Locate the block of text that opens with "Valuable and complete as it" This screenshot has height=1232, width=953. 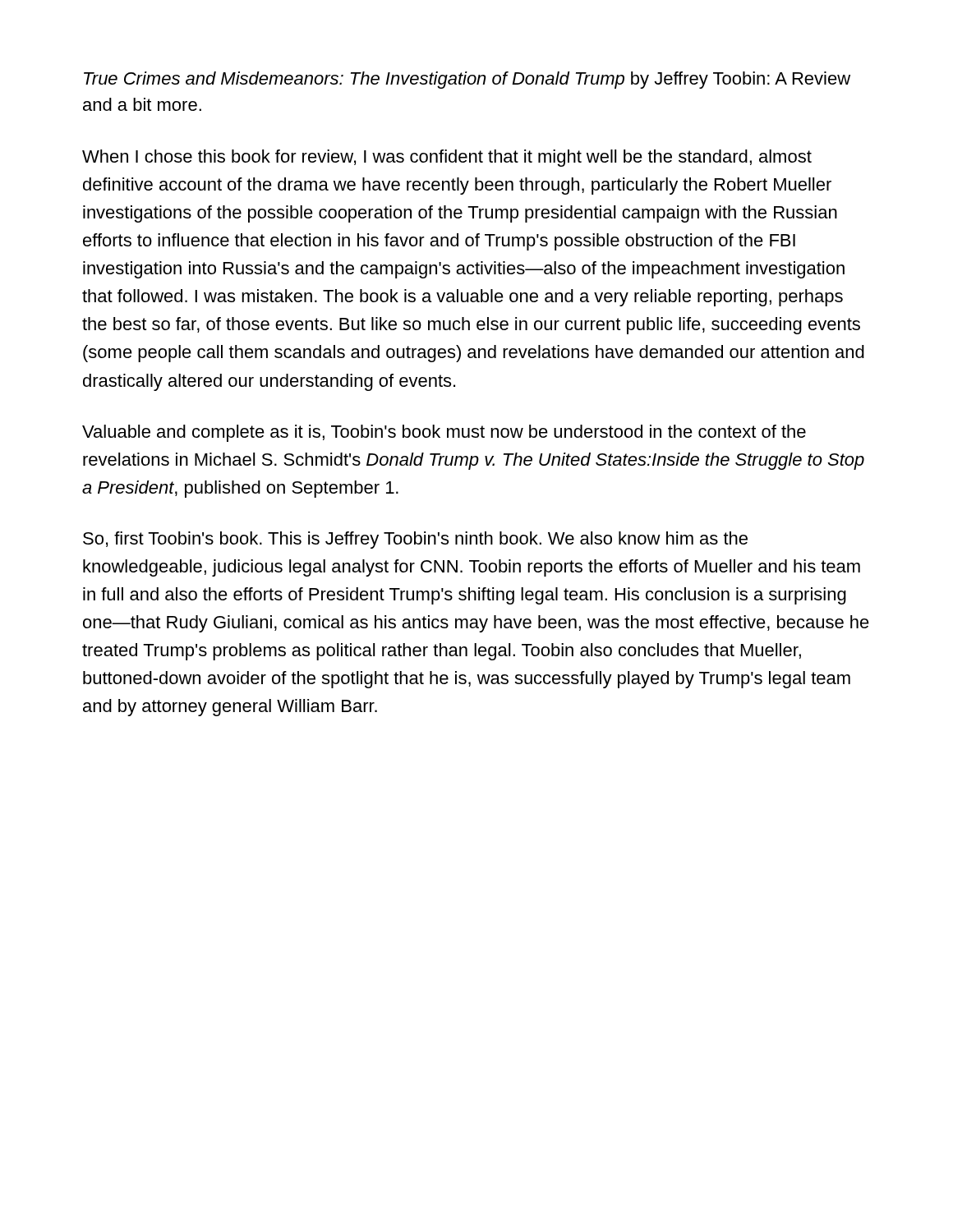pyautogui.click(x=473, y=459)
